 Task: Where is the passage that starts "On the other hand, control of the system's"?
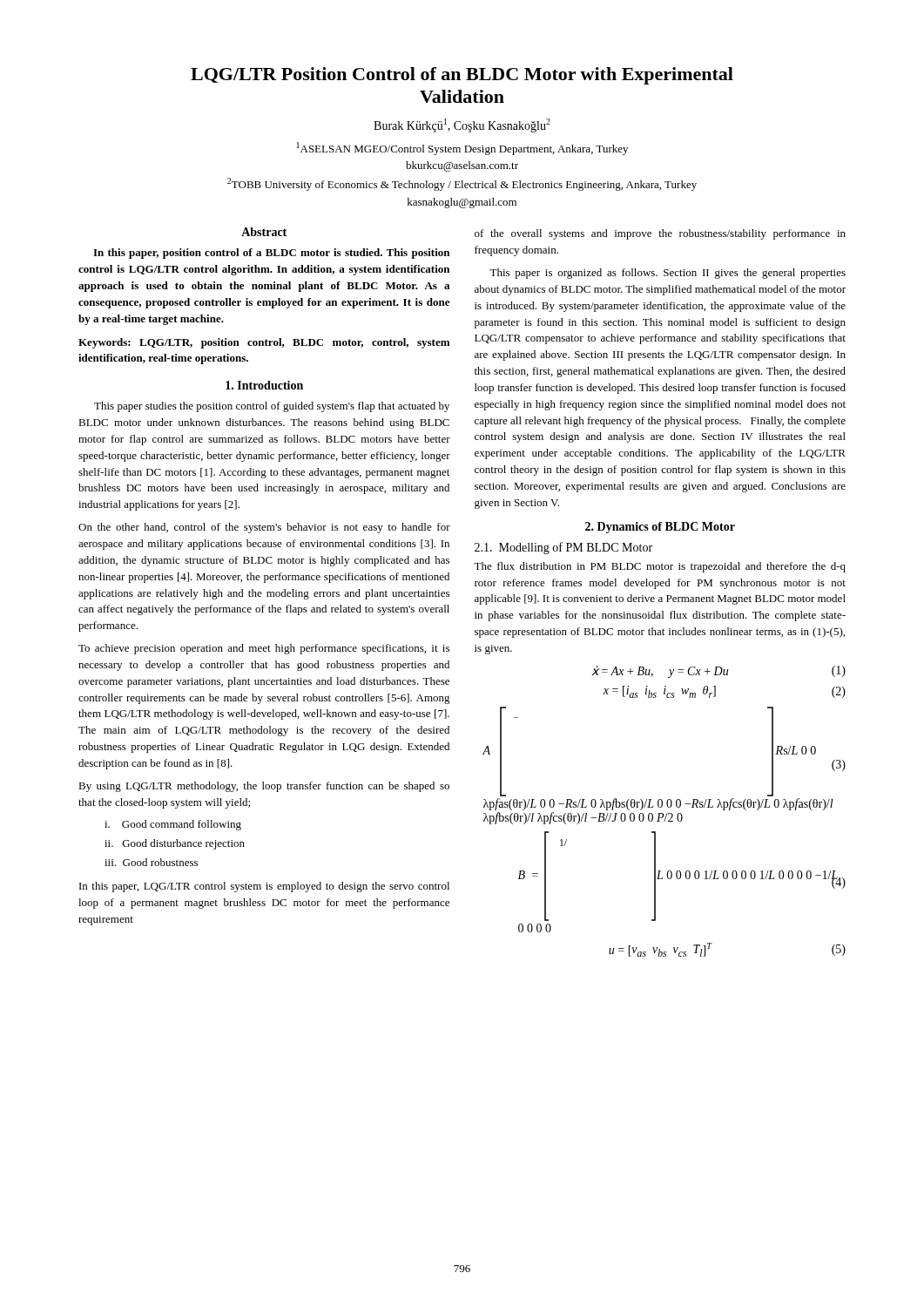coord(264,576)
